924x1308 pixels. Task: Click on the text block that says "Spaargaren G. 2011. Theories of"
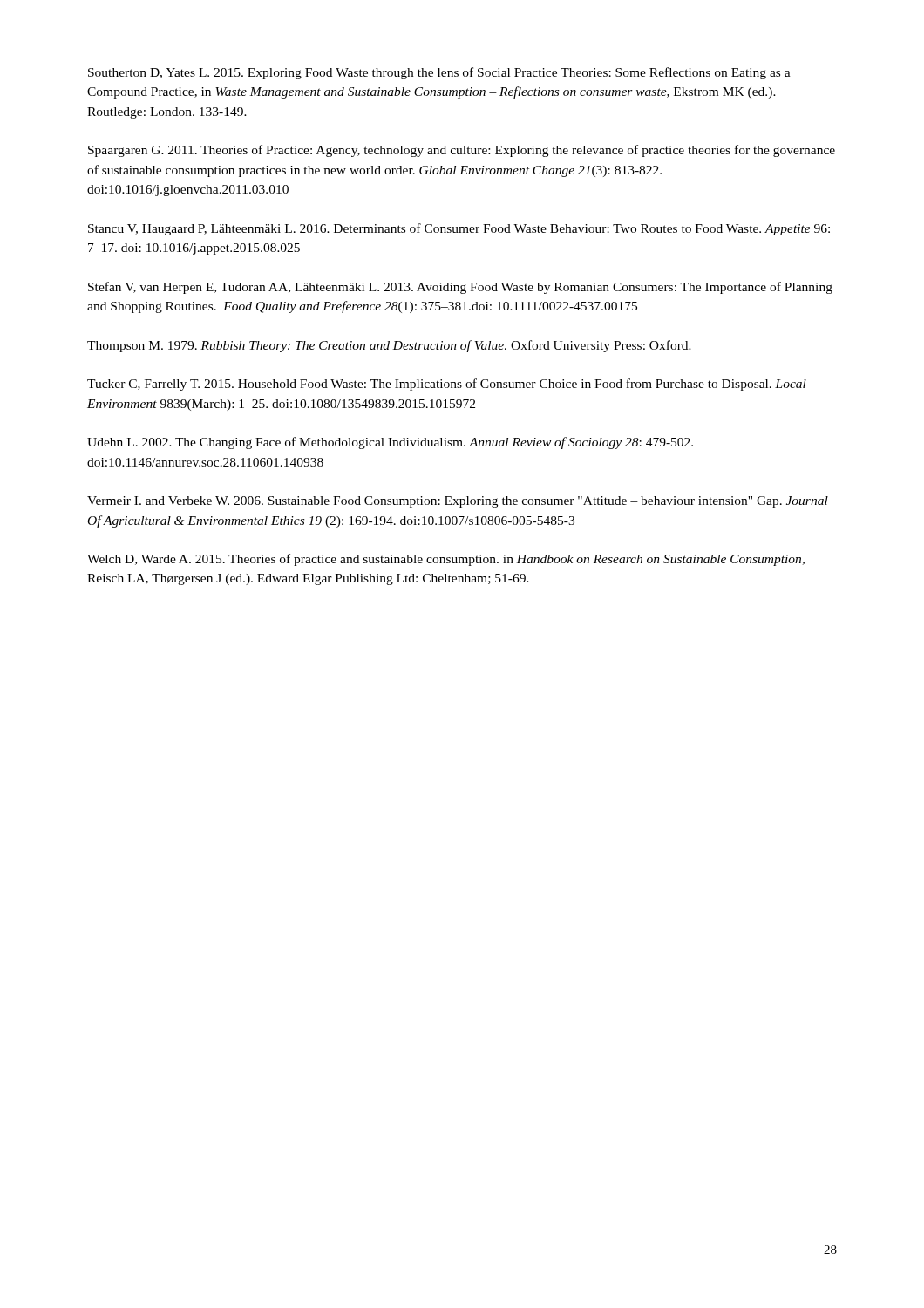[461, 169]
